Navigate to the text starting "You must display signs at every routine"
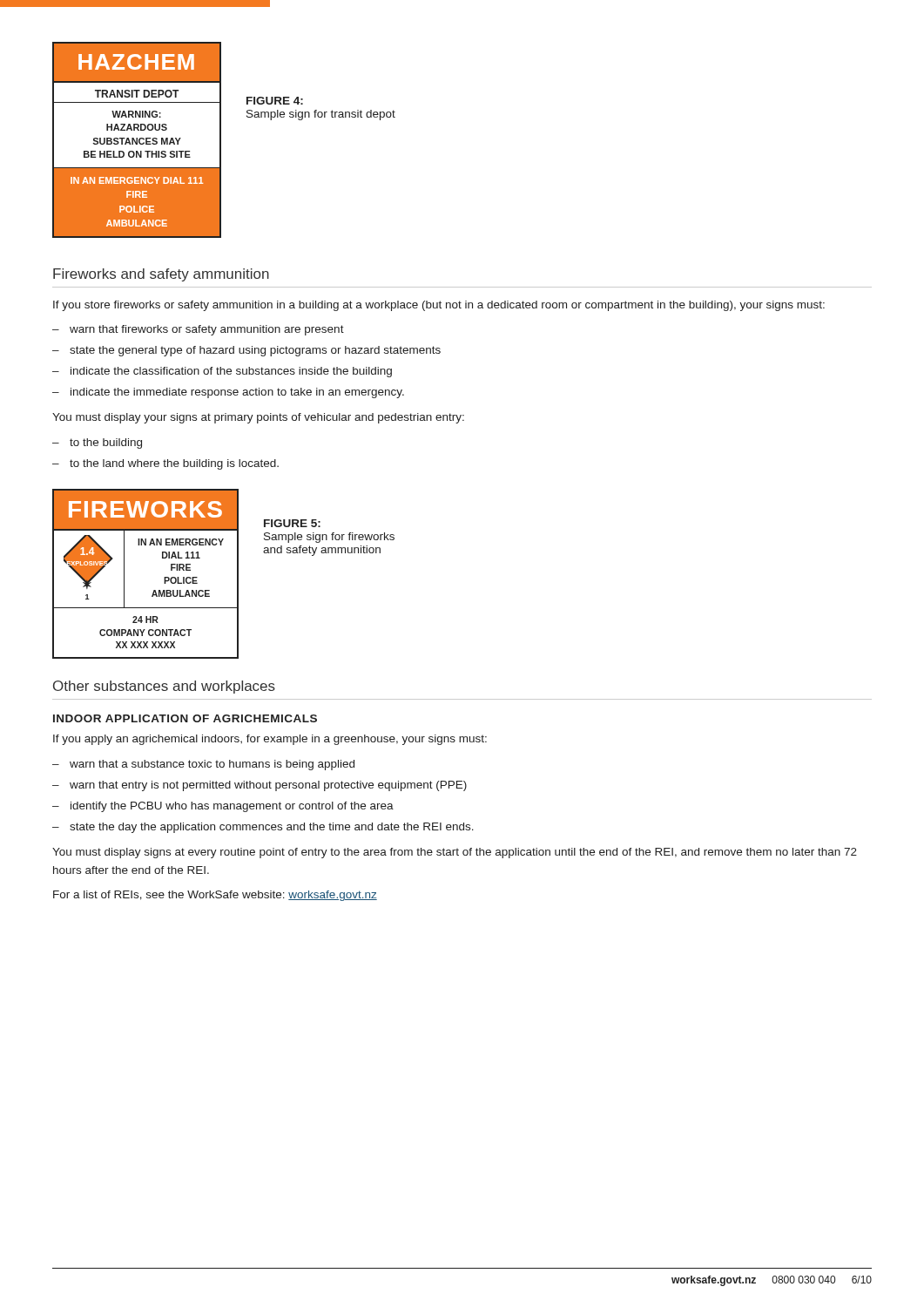The width and height of the screenshot is (924, 1307). tap(455, 861)
